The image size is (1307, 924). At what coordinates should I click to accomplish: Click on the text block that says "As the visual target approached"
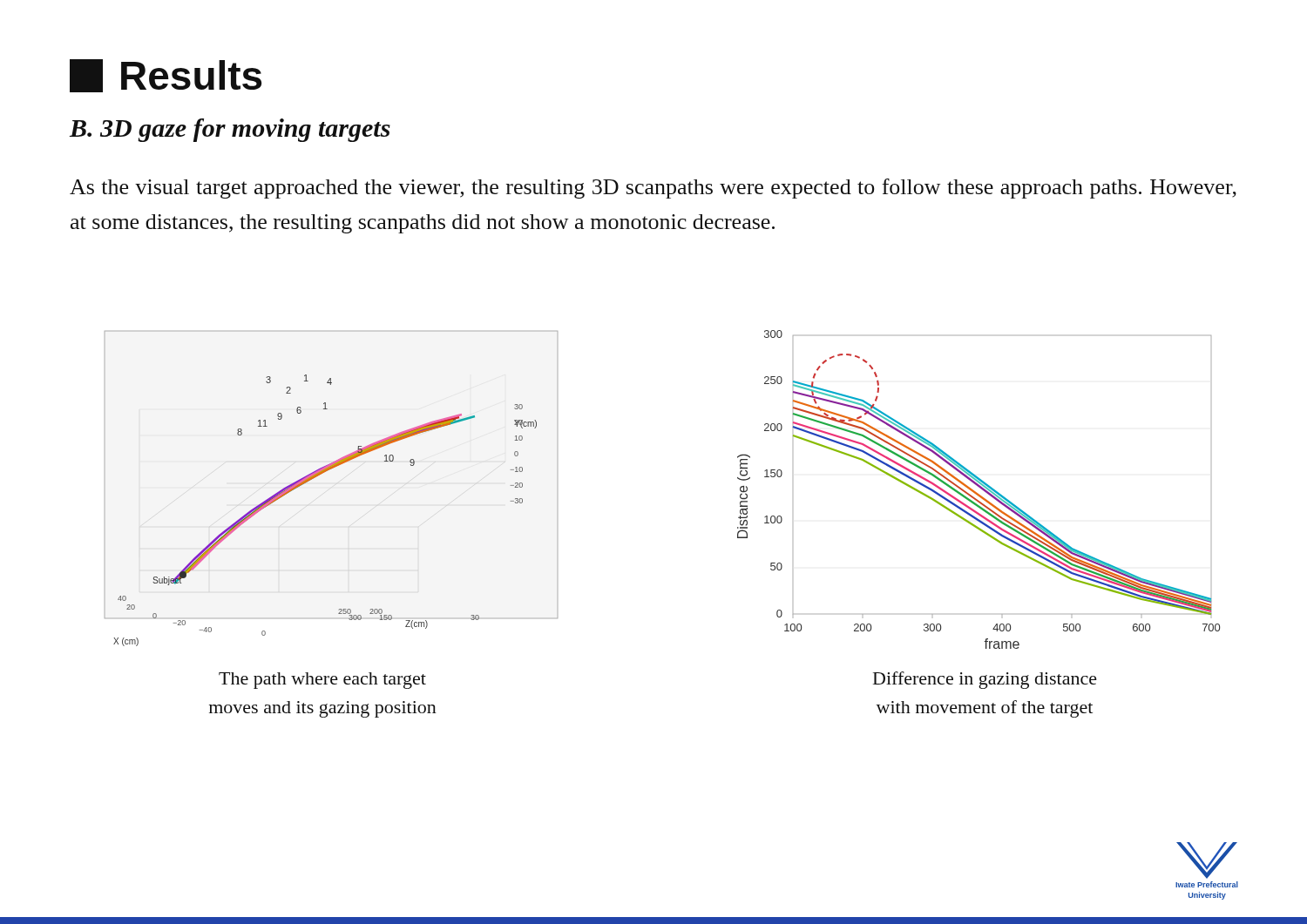(x=654, y=204)
